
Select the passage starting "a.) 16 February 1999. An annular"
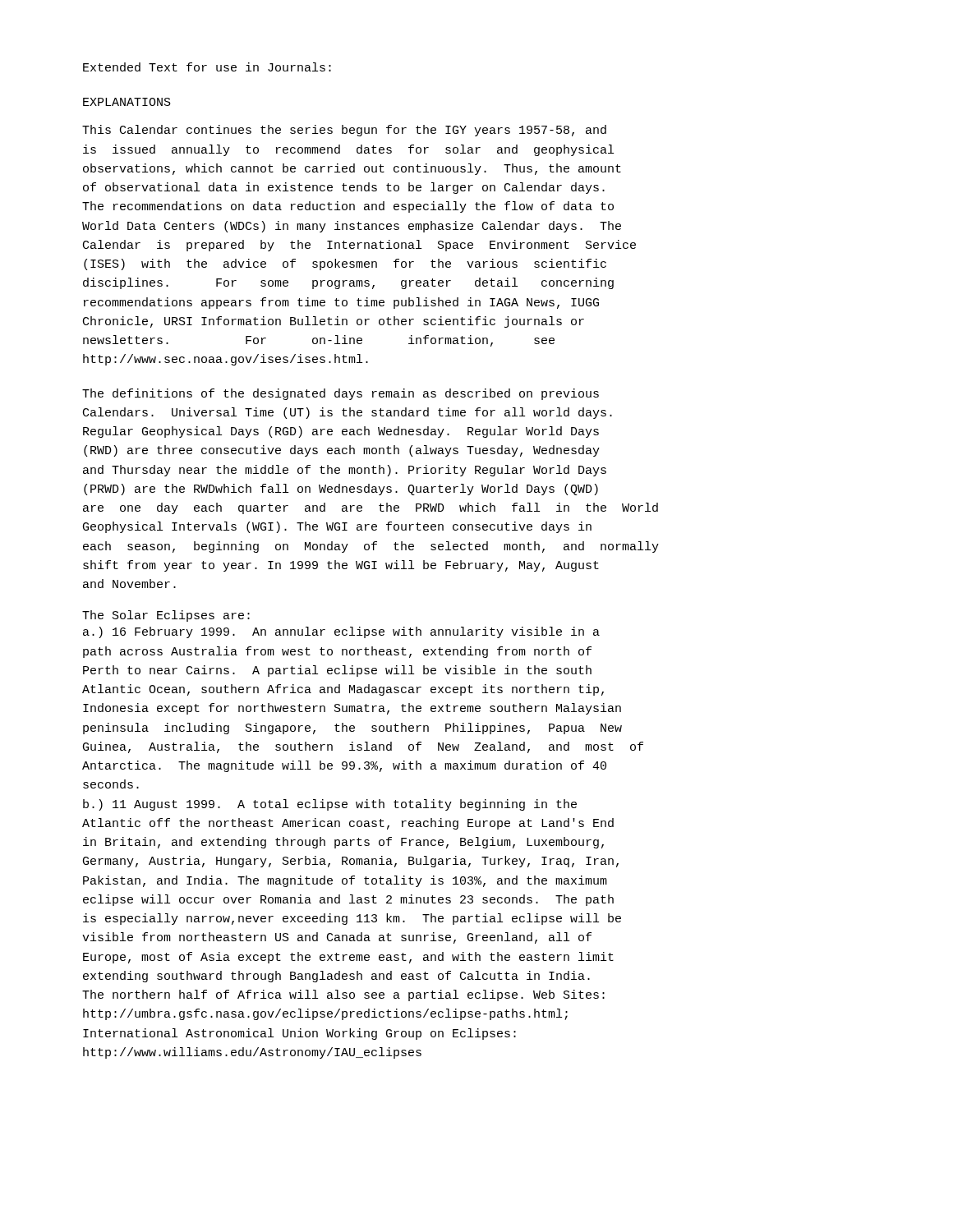pos(363,843)
